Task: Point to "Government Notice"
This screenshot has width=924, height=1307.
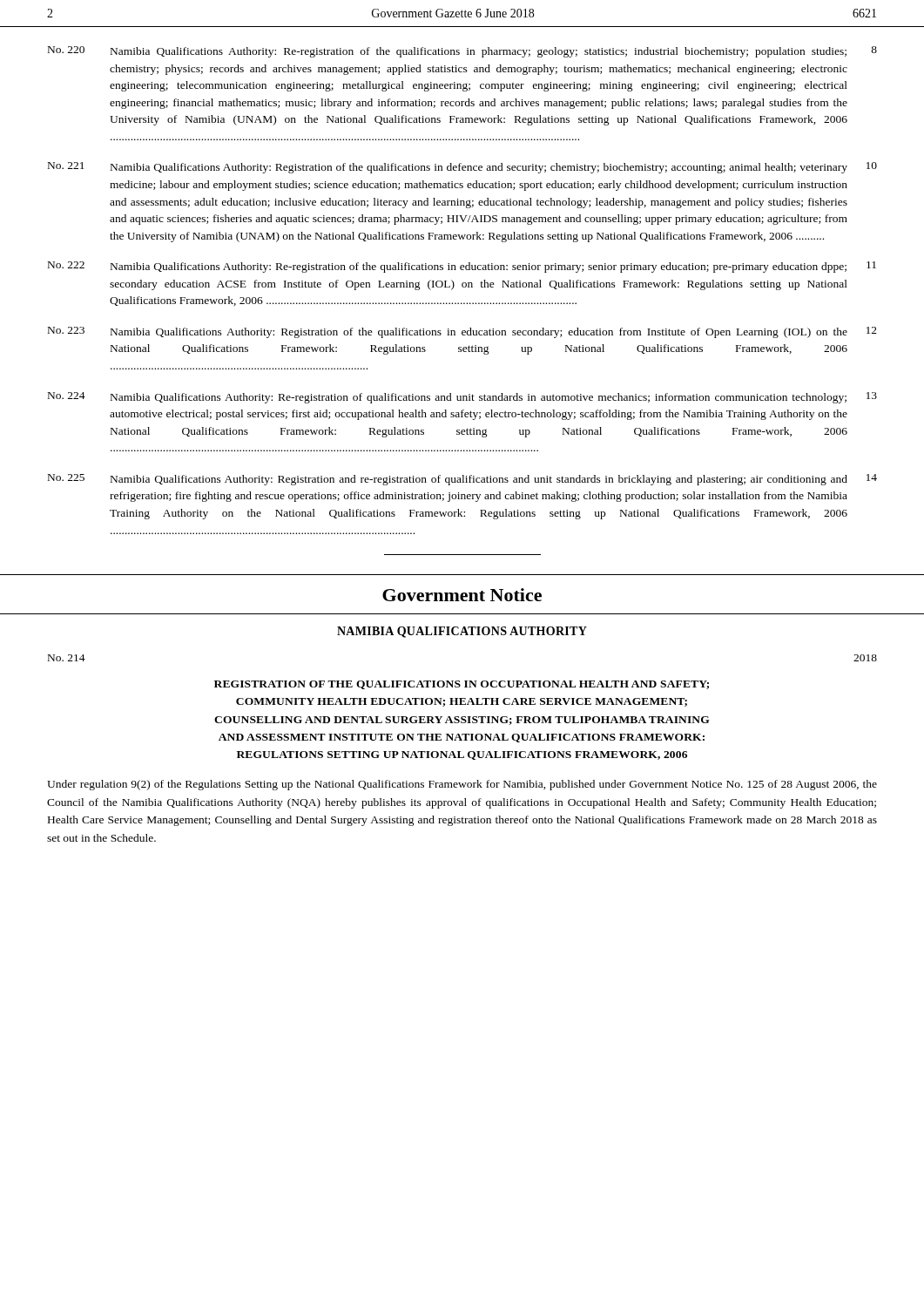Action: (462, 595)
